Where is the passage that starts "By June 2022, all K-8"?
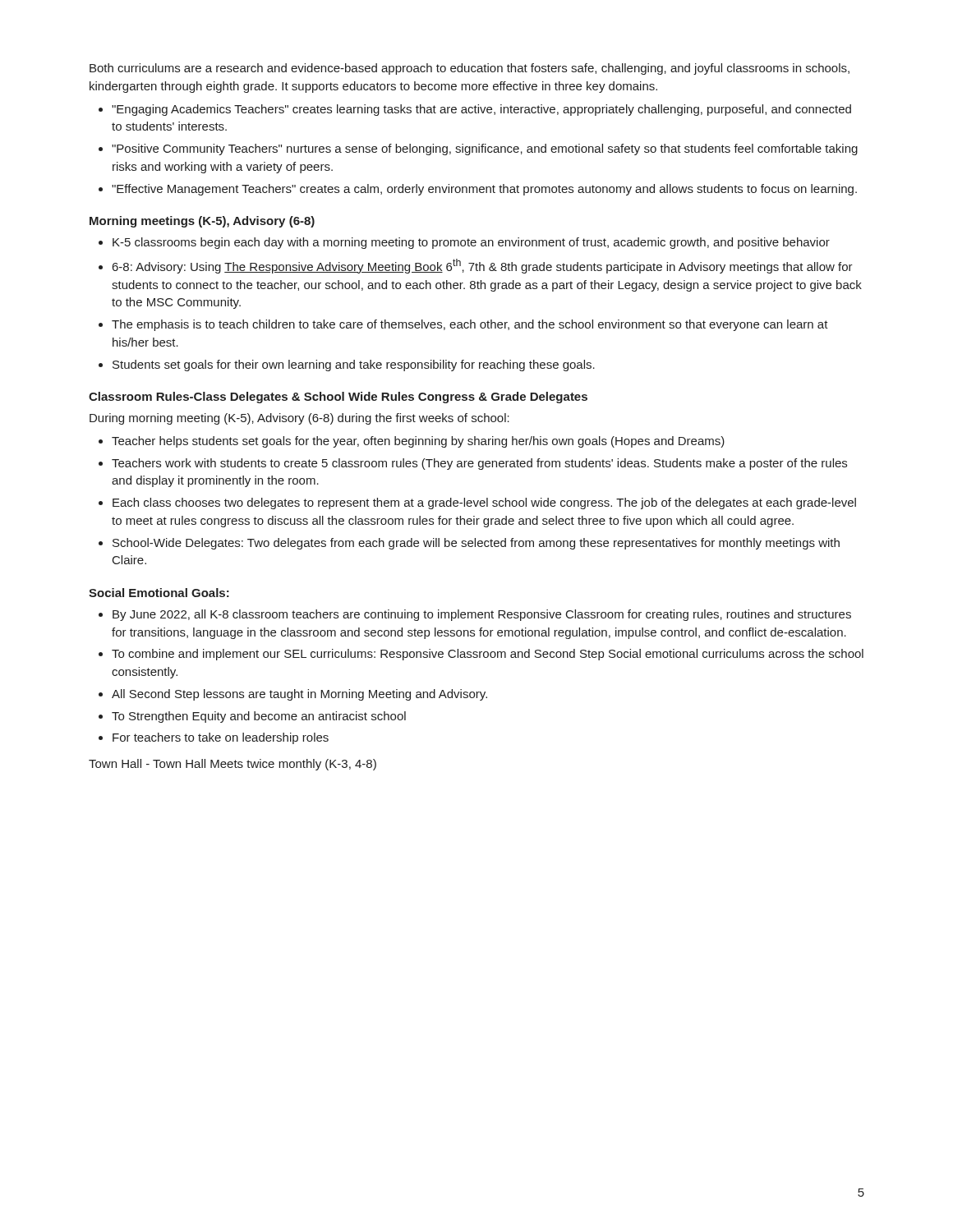Image resolution: width=953 pixels, height=1232 pixels. coord(482,623)
